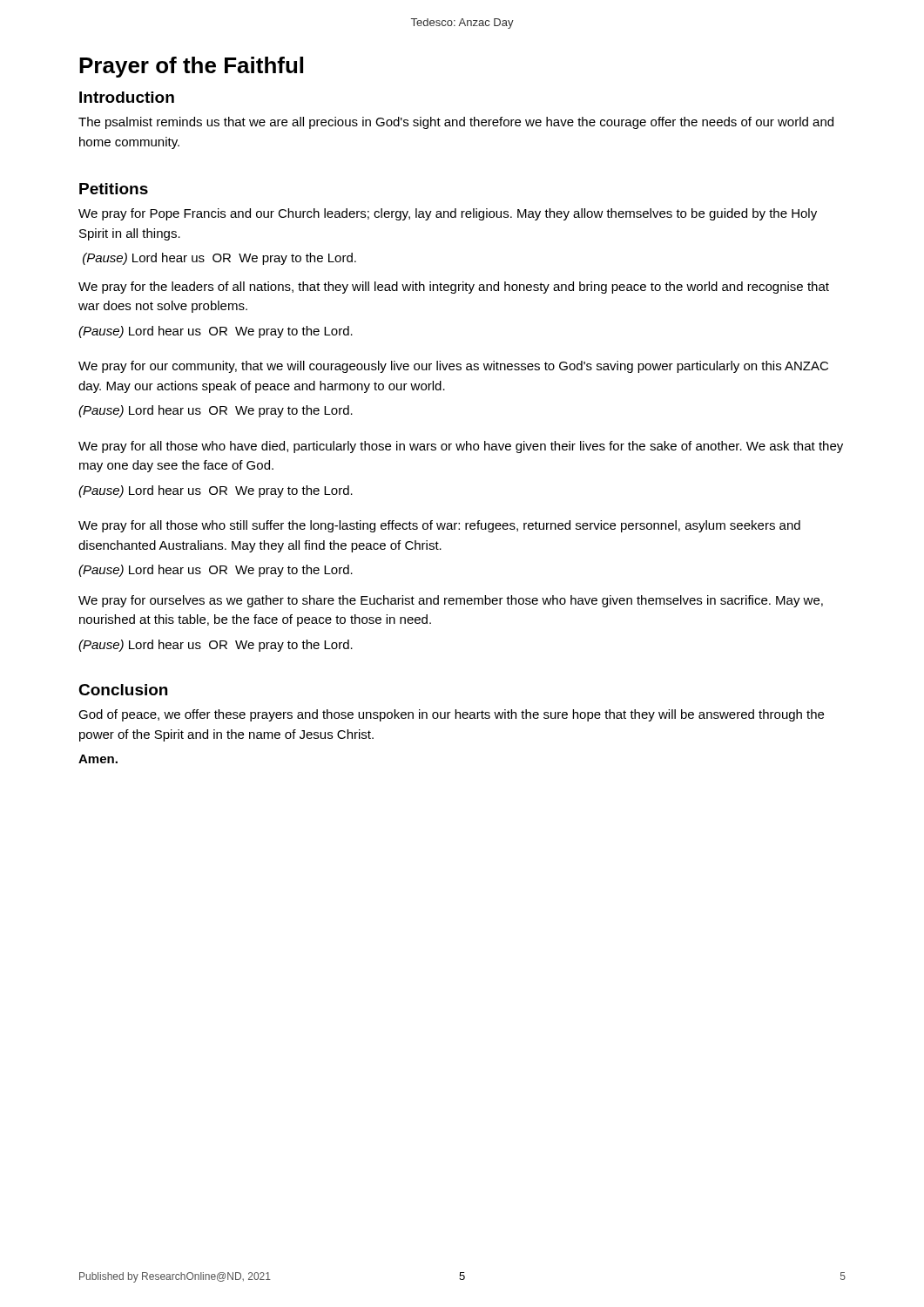Where is the passage that starts "The psalmist reminds"?
The image size is (924, 1307).
456,131
